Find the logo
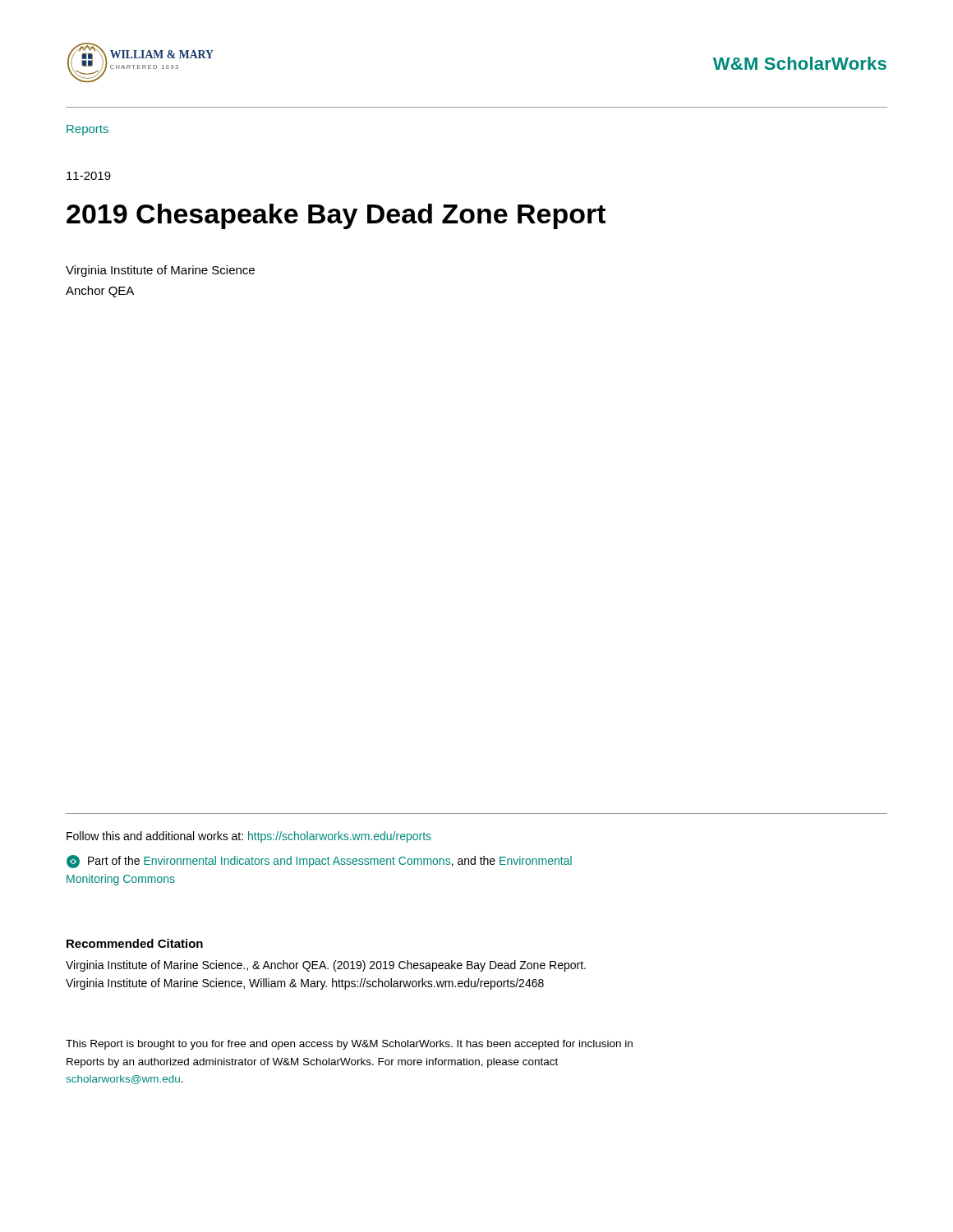The image size is (953, 1232). pos(156,64)
